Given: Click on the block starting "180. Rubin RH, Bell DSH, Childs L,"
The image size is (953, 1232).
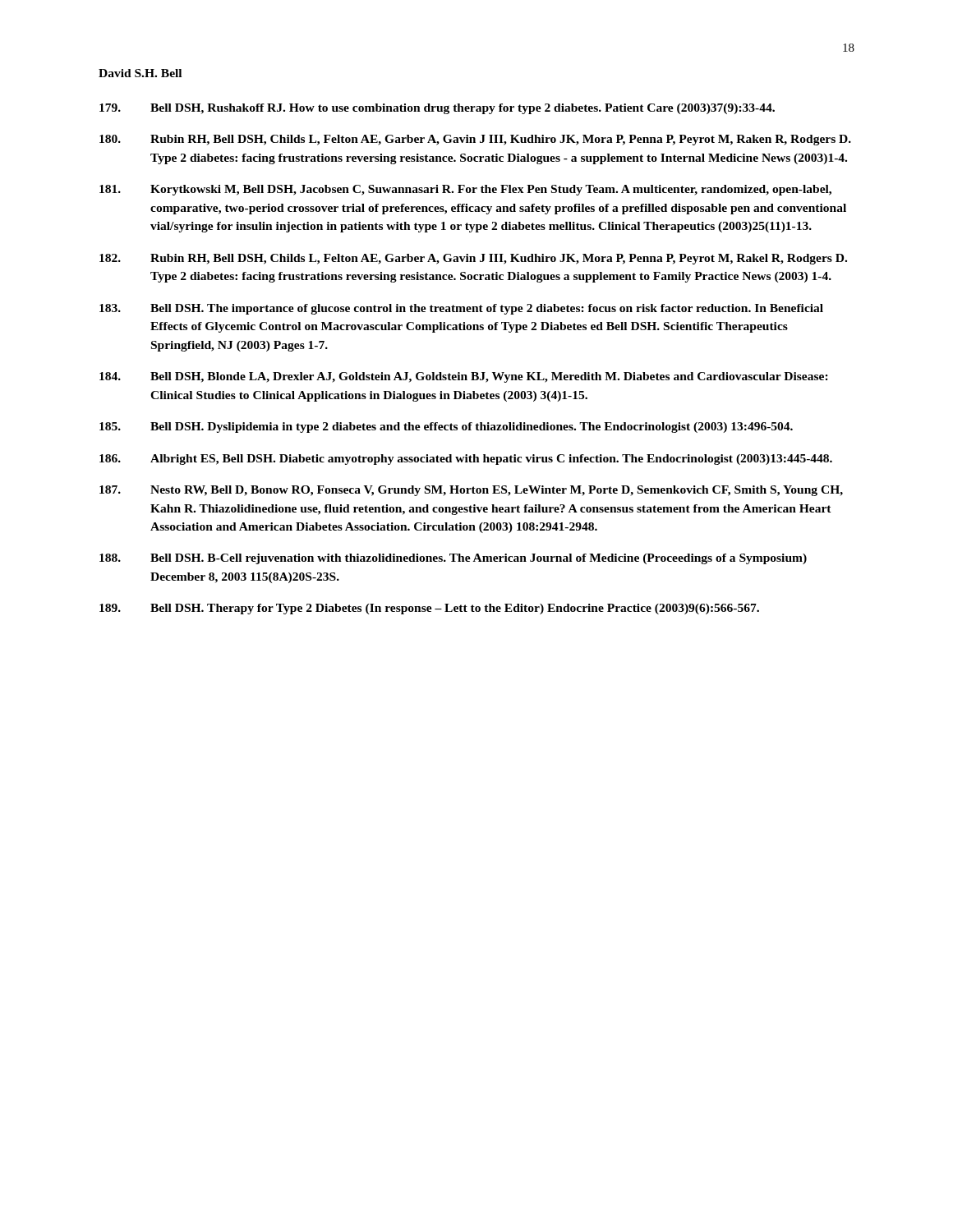Looking at the screenshot, I should pos(476,149).
